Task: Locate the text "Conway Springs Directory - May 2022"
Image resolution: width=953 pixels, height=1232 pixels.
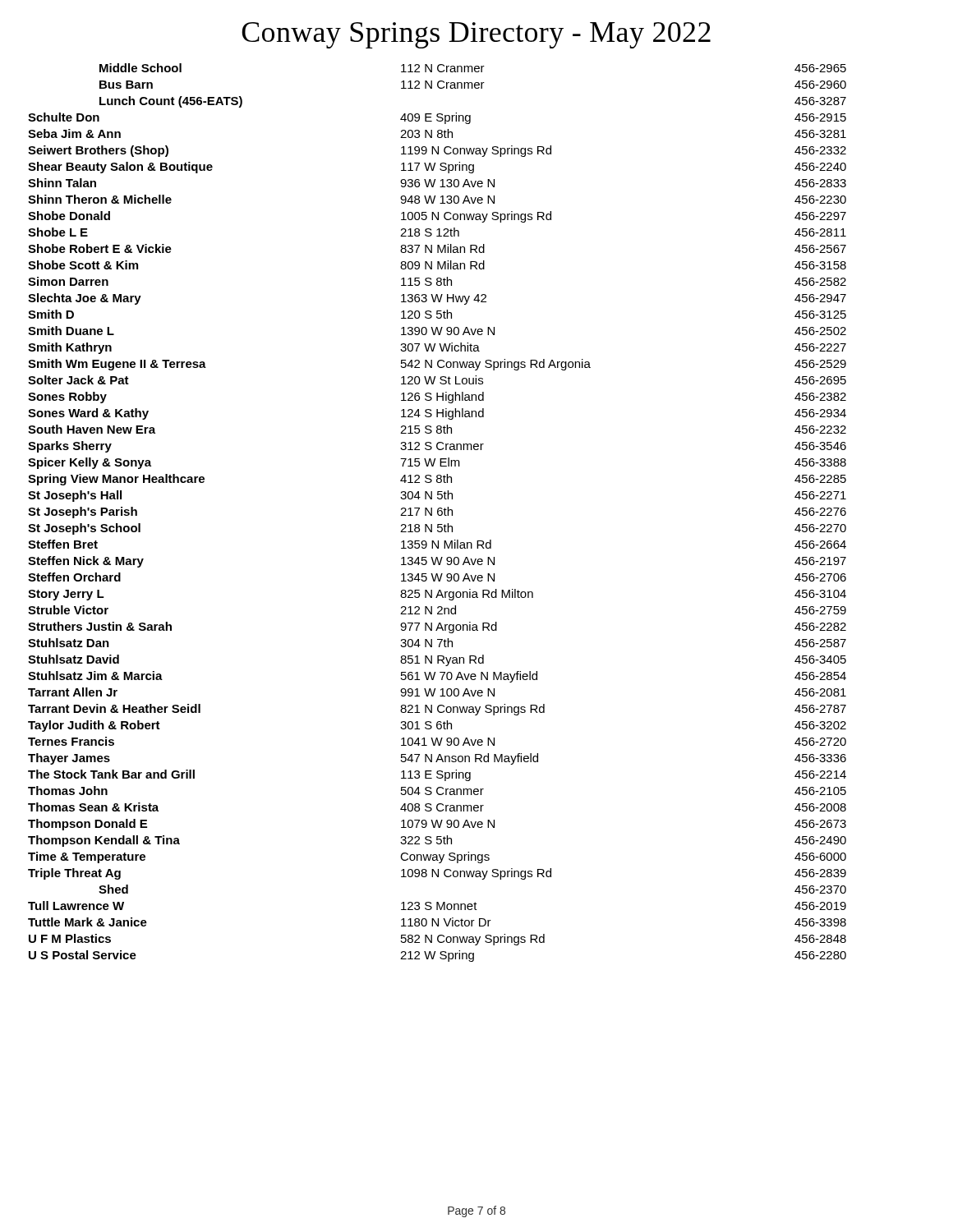Action: point(476,32)
